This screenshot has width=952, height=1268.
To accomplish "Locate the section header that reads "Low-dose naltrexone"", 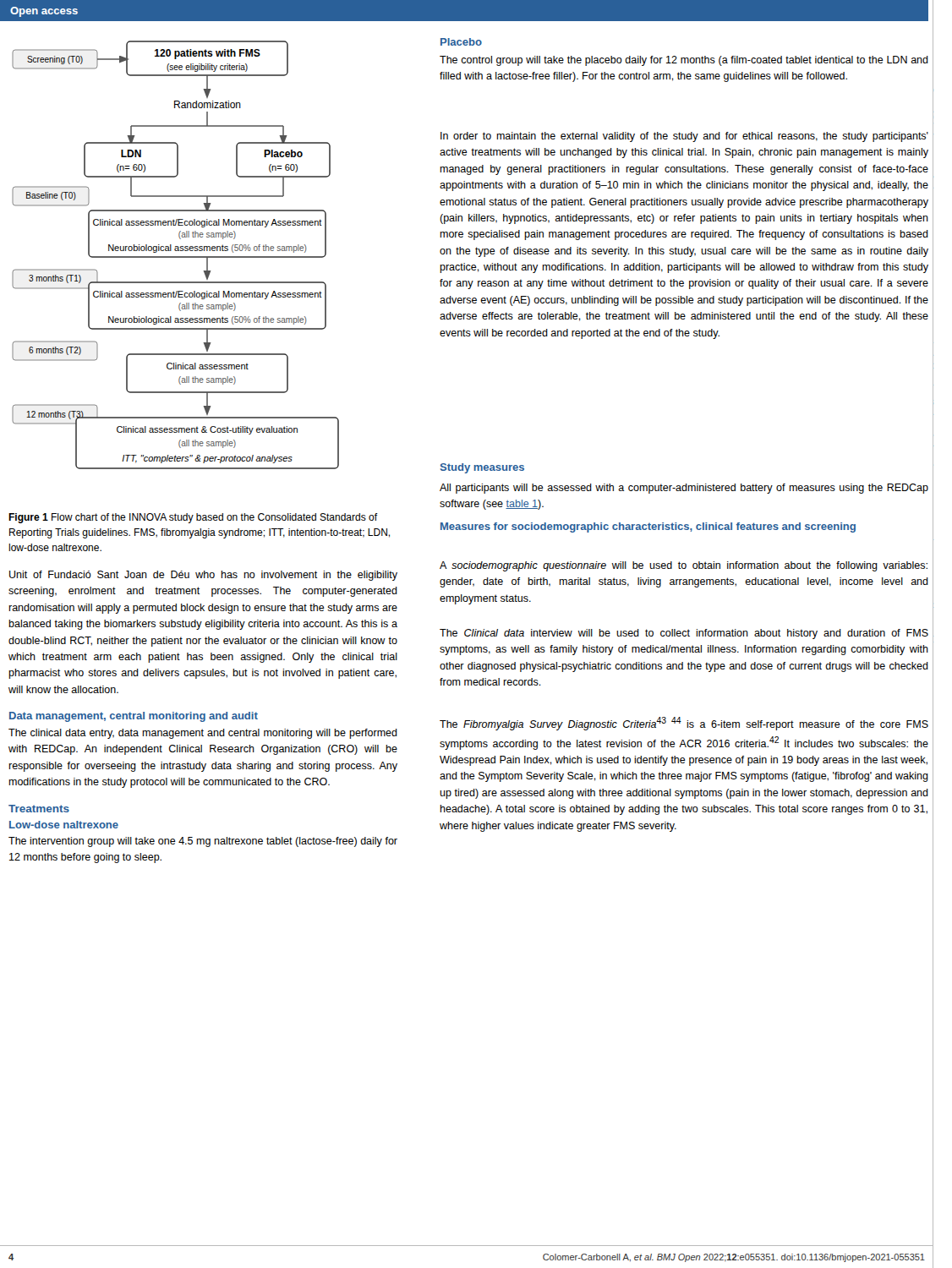I will click(63, 824).
